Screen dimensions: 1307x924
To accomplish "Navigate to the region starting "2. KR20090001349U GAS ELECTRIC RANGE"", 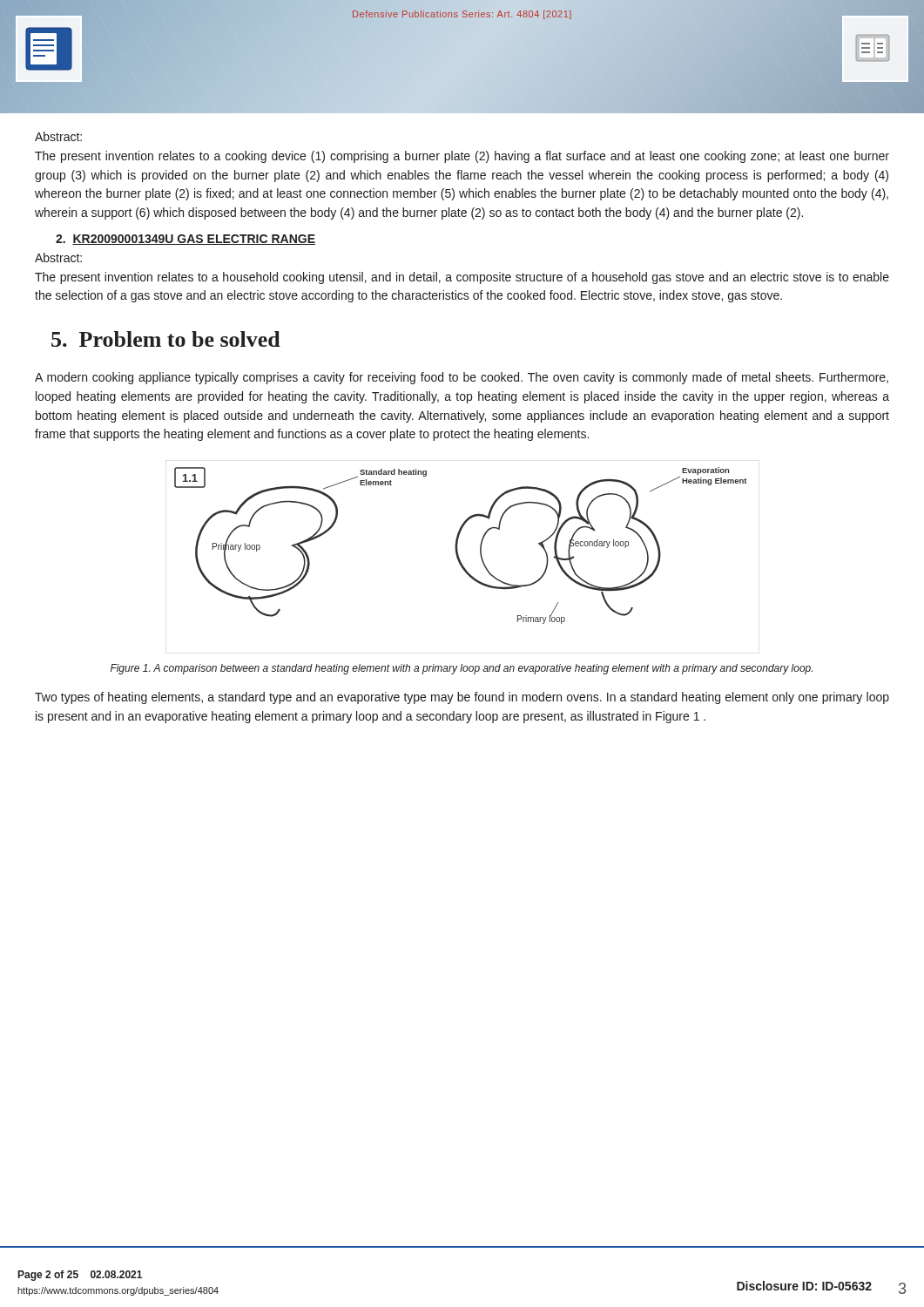I will [185, 239].
